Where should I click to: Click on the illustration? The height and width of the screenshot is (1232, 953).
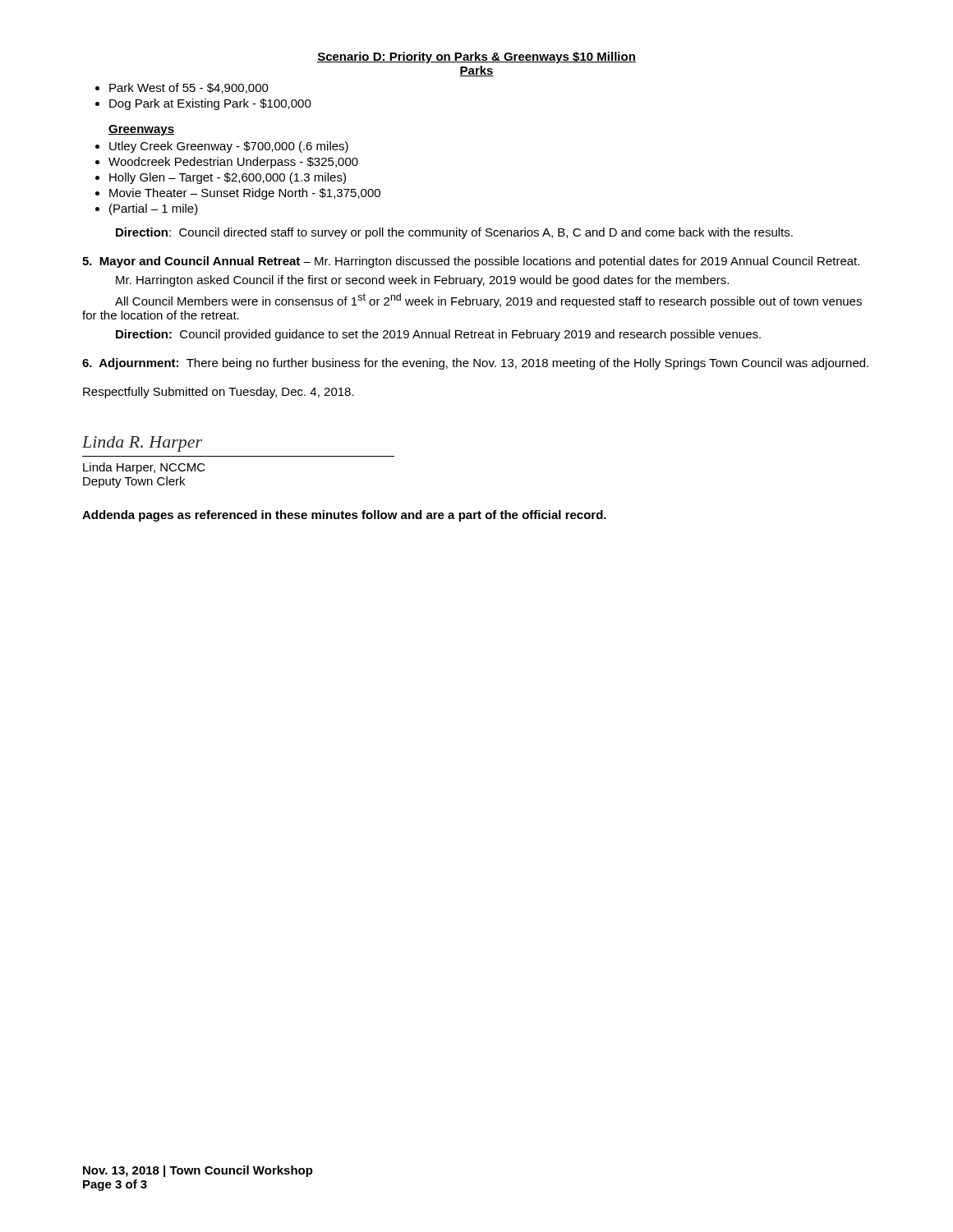pos(476,444)
